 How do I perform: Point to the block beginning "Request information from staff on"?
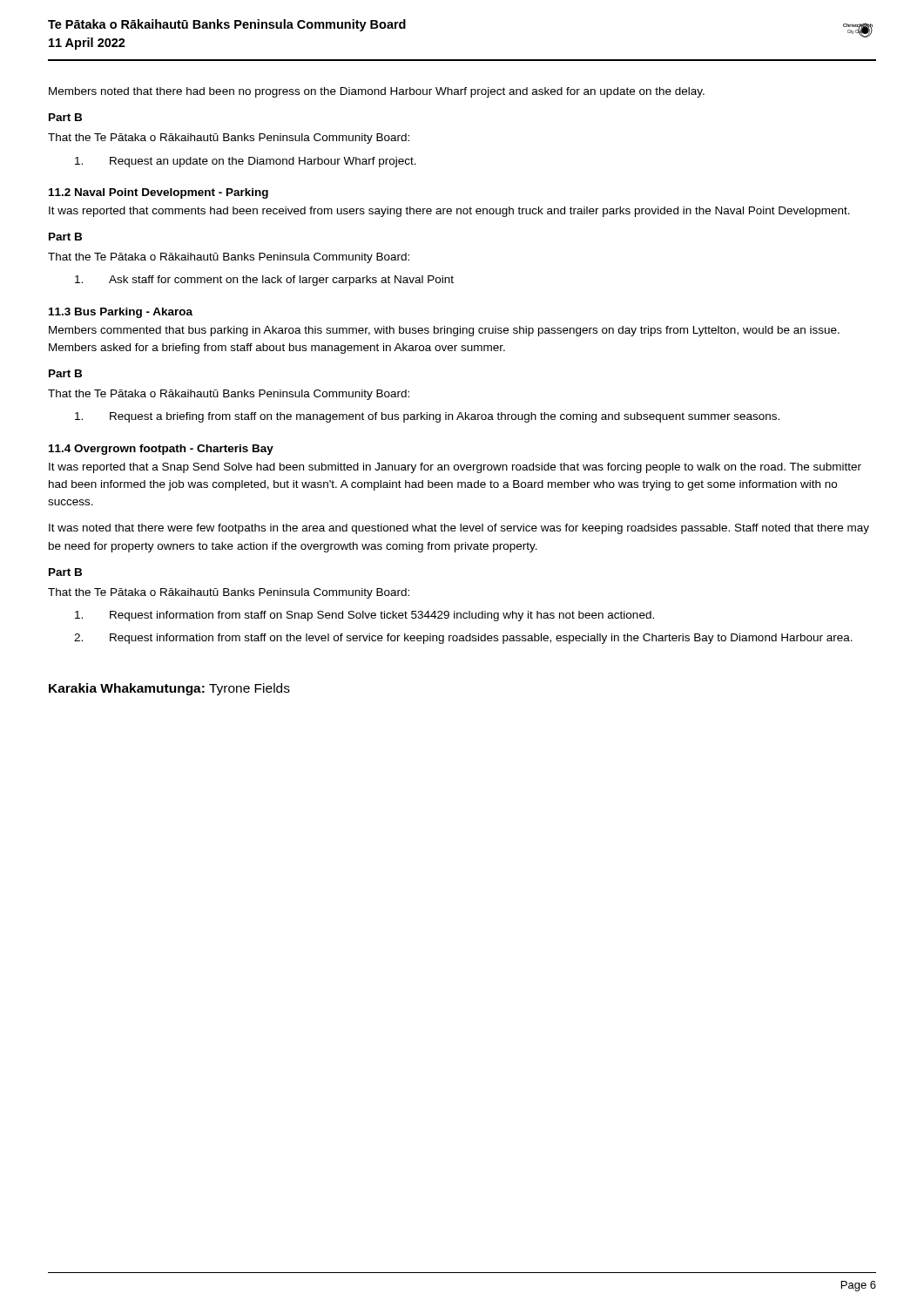pyautogui.click(x=475, y=615)
